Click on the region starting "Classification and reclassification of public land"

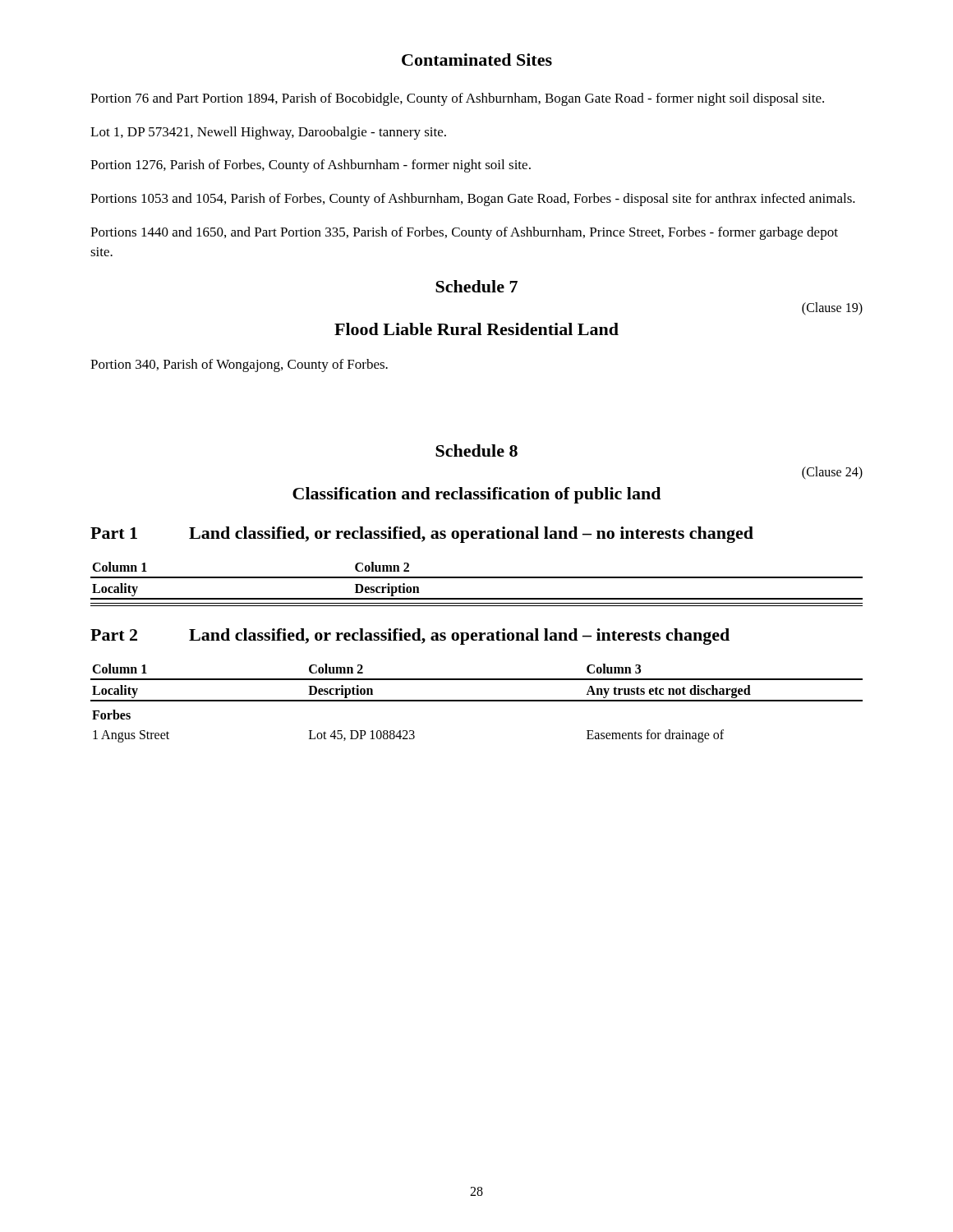[x=476, y=494]
